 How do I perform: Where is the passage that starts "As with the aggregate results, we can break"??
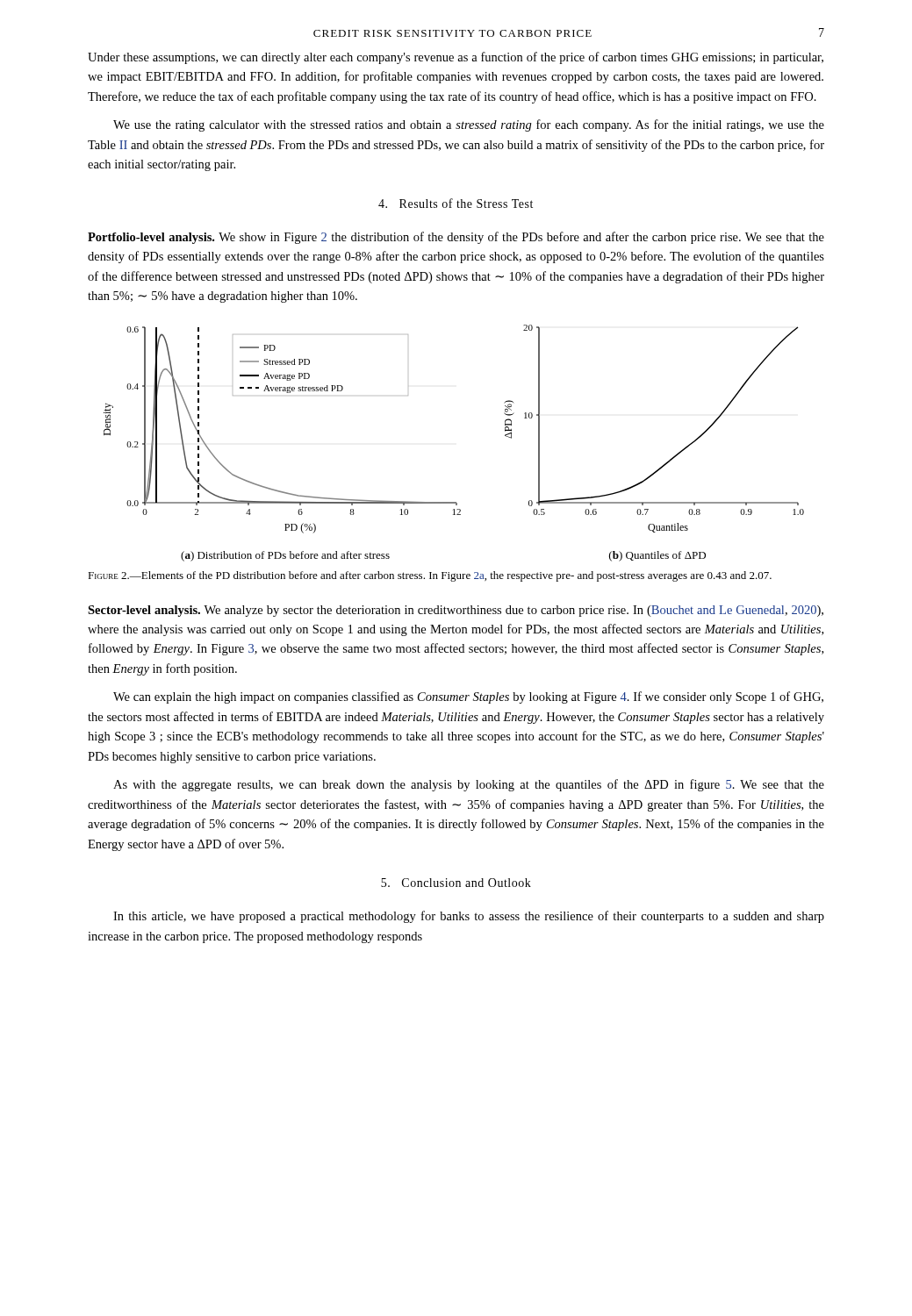(456, 814)
